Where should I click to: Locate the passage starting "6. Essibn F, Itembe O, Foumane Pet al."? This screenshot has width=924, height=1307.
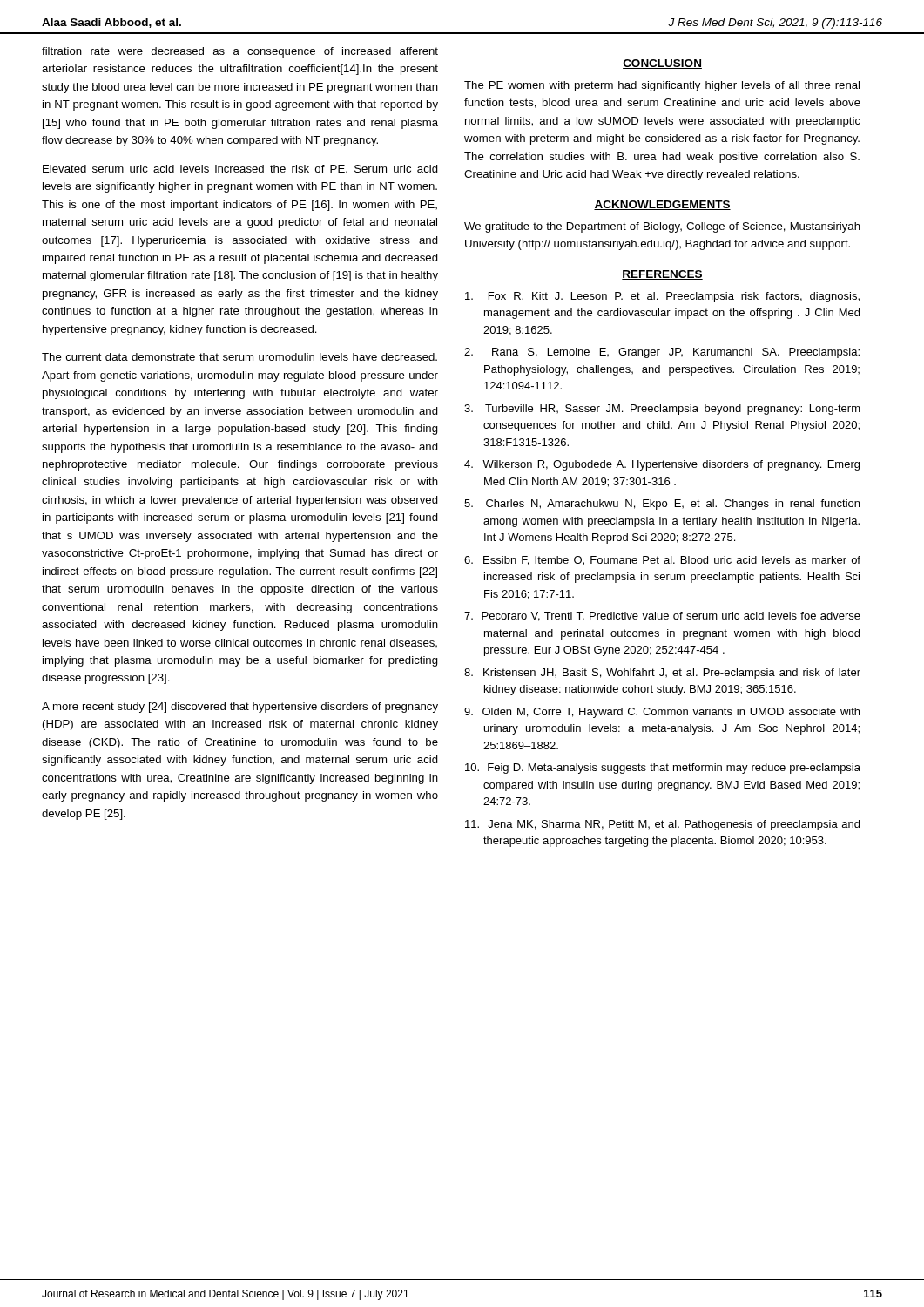[x=662, y=577]
